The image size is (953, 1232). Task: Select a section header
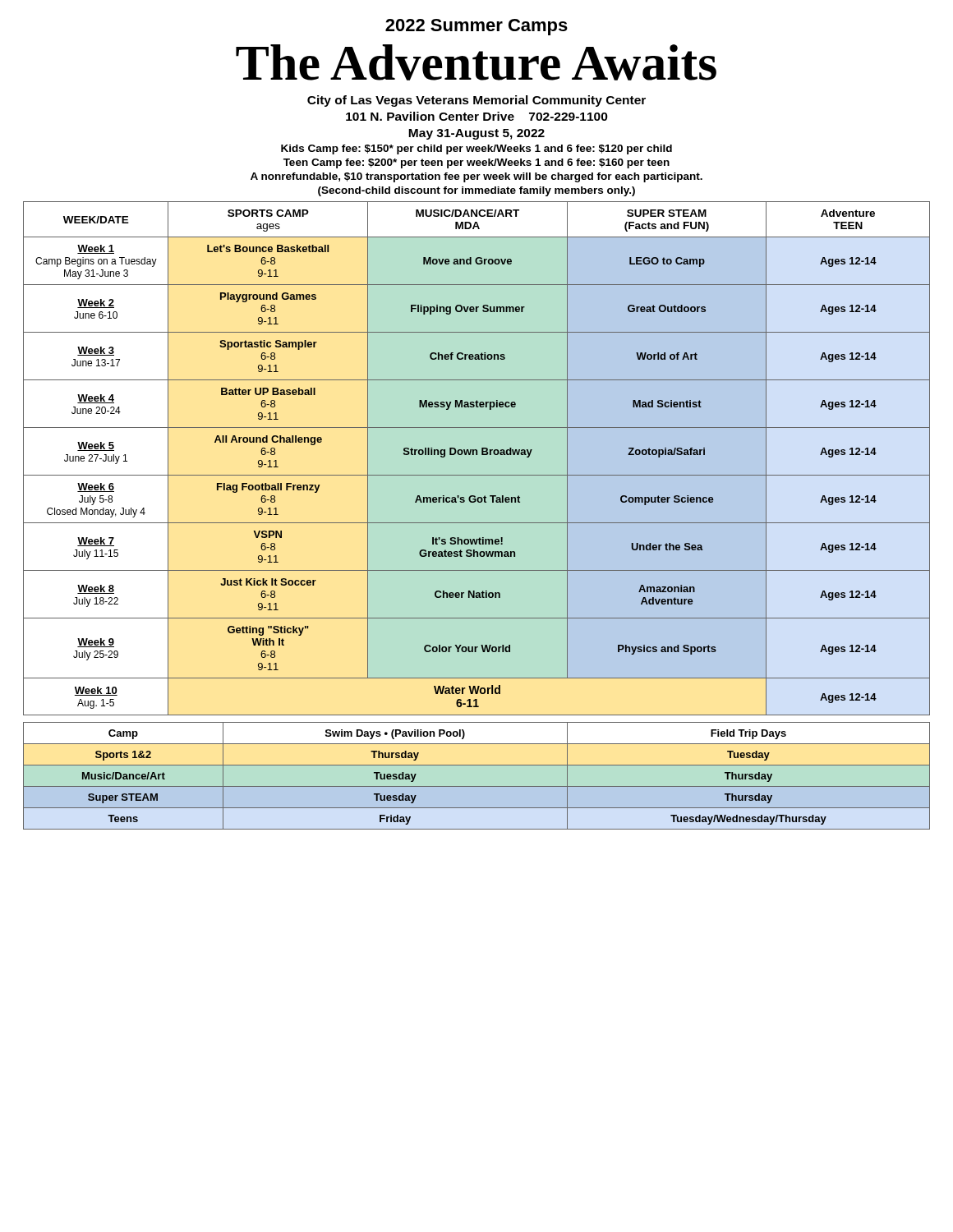(476, 117)
